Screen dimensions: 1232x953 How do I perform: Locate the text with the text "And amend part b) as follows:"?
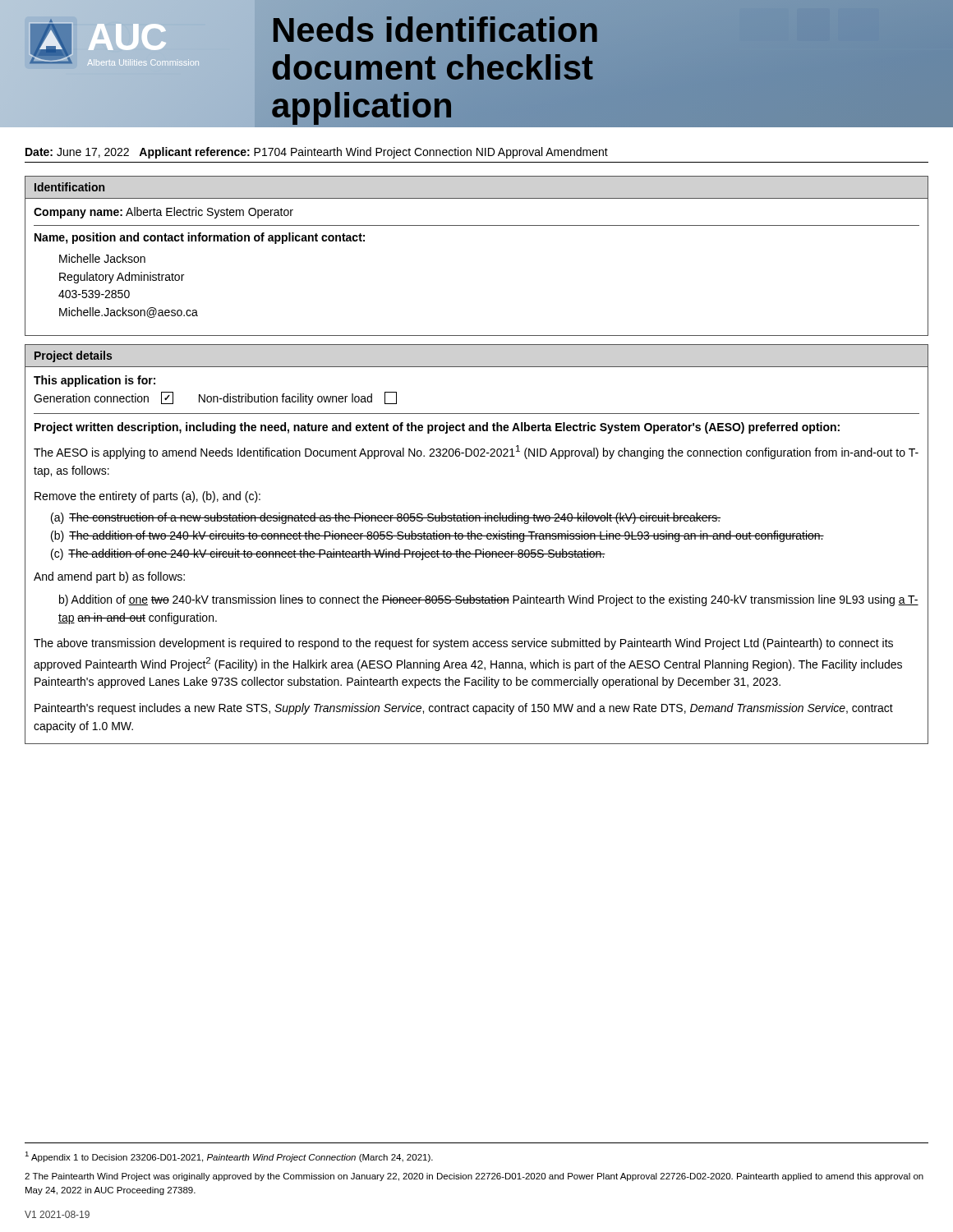point(110,577)
